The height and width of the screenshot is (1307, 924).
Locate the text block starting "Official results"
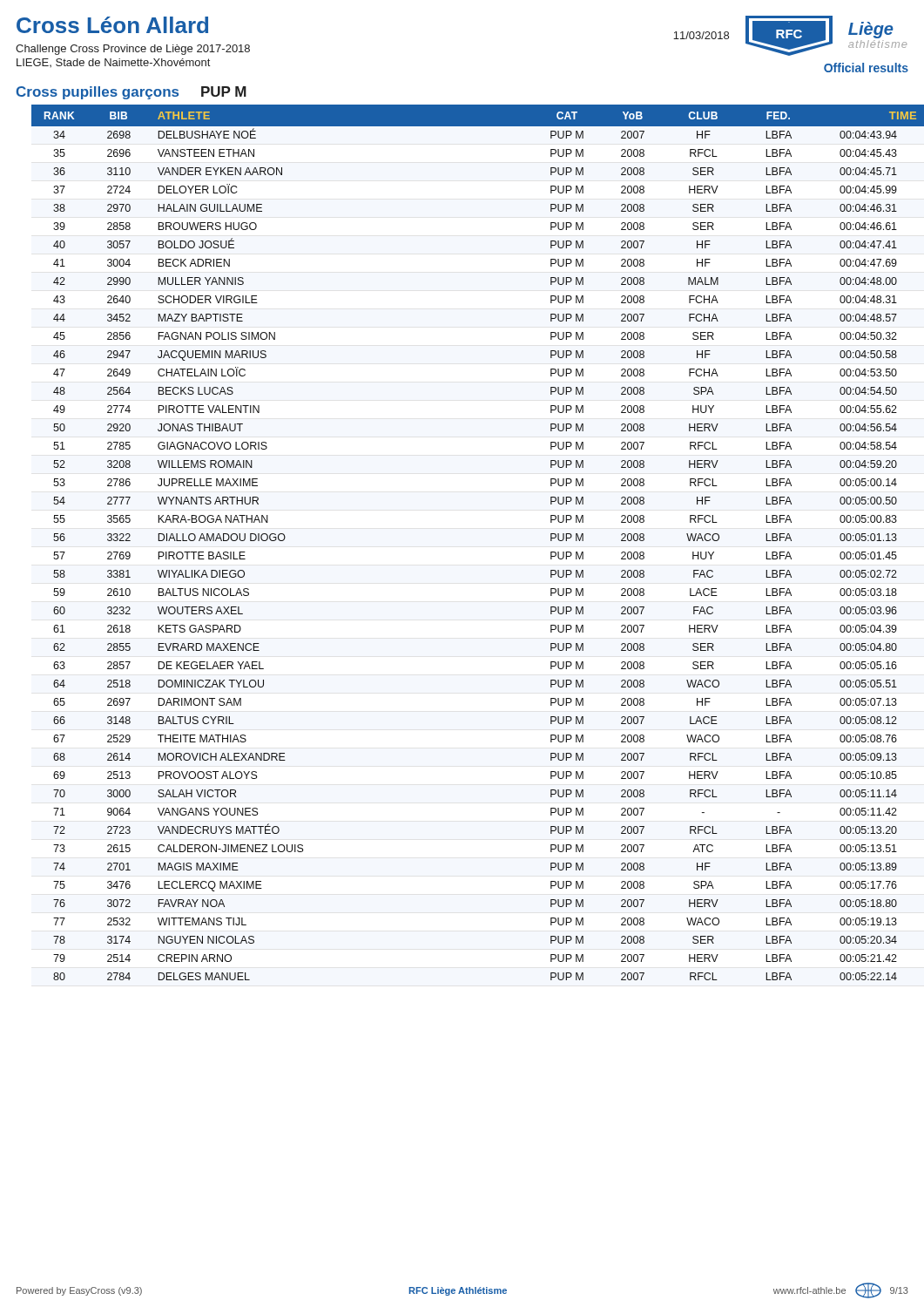click(866, 68)
